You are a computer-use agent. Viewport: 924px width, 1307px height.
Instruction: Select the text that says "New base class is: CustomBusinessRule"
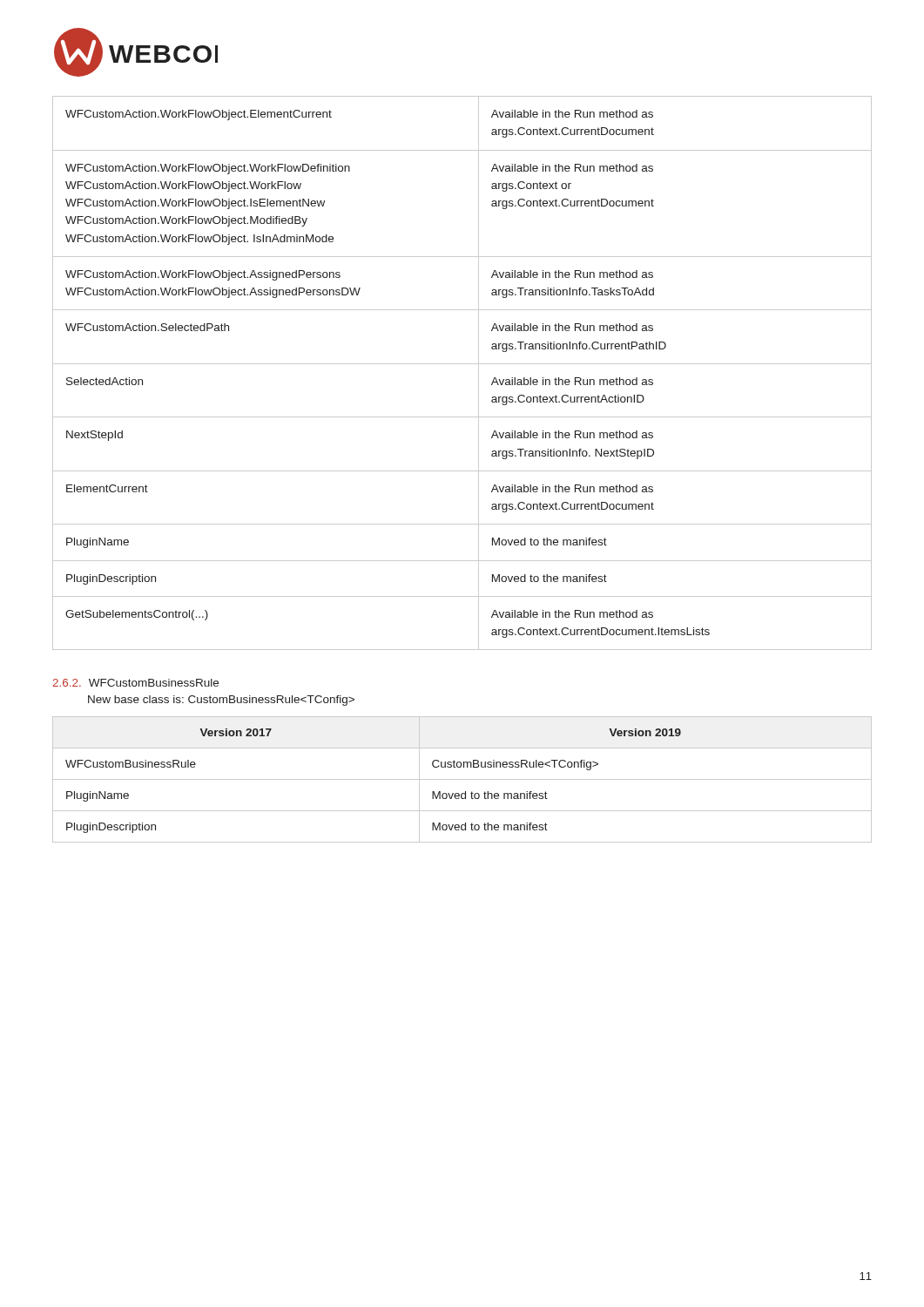pos(221,700)
